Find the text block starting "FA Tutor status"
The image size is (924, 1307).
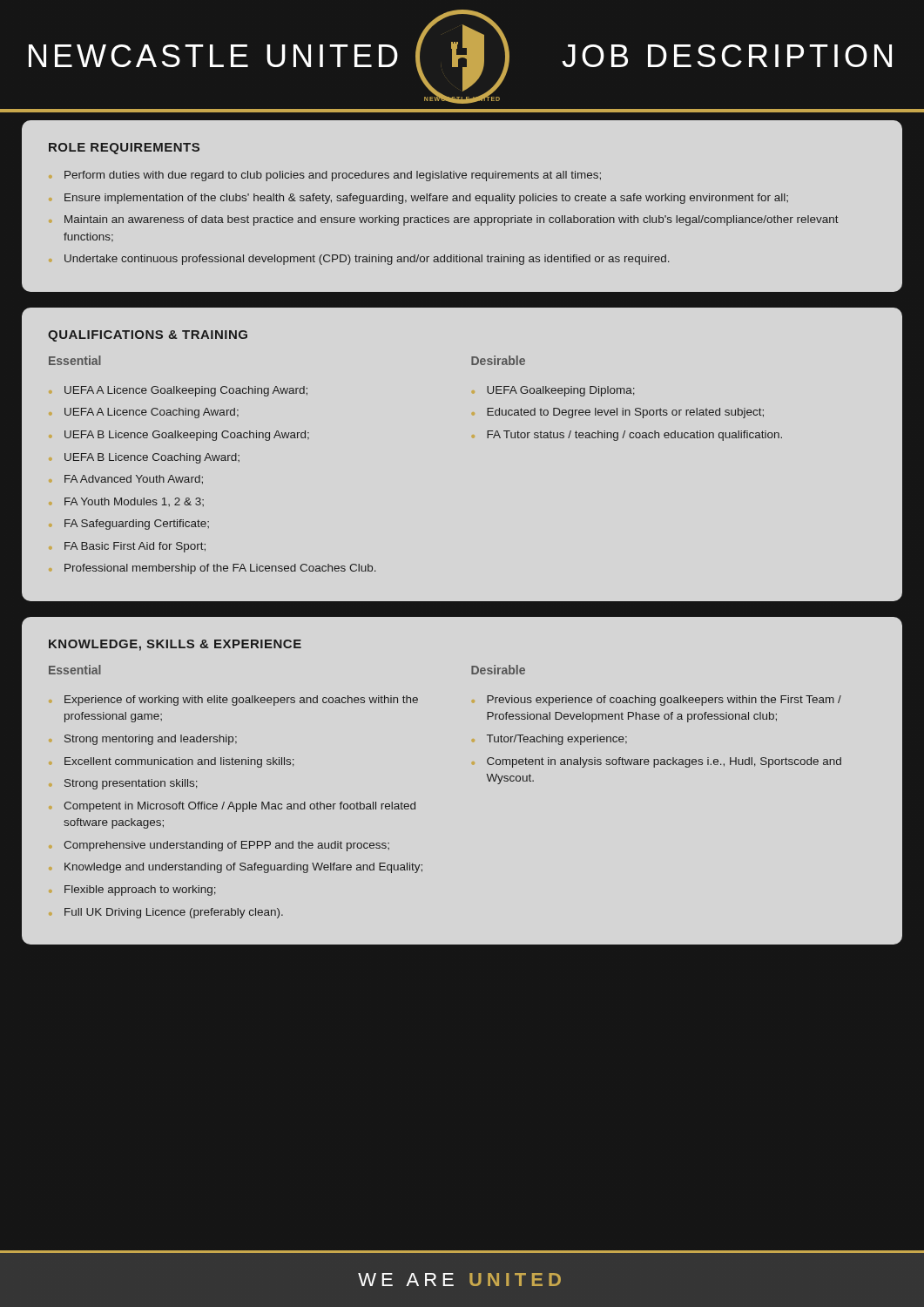pyautogui.click(x=635, y=434)
